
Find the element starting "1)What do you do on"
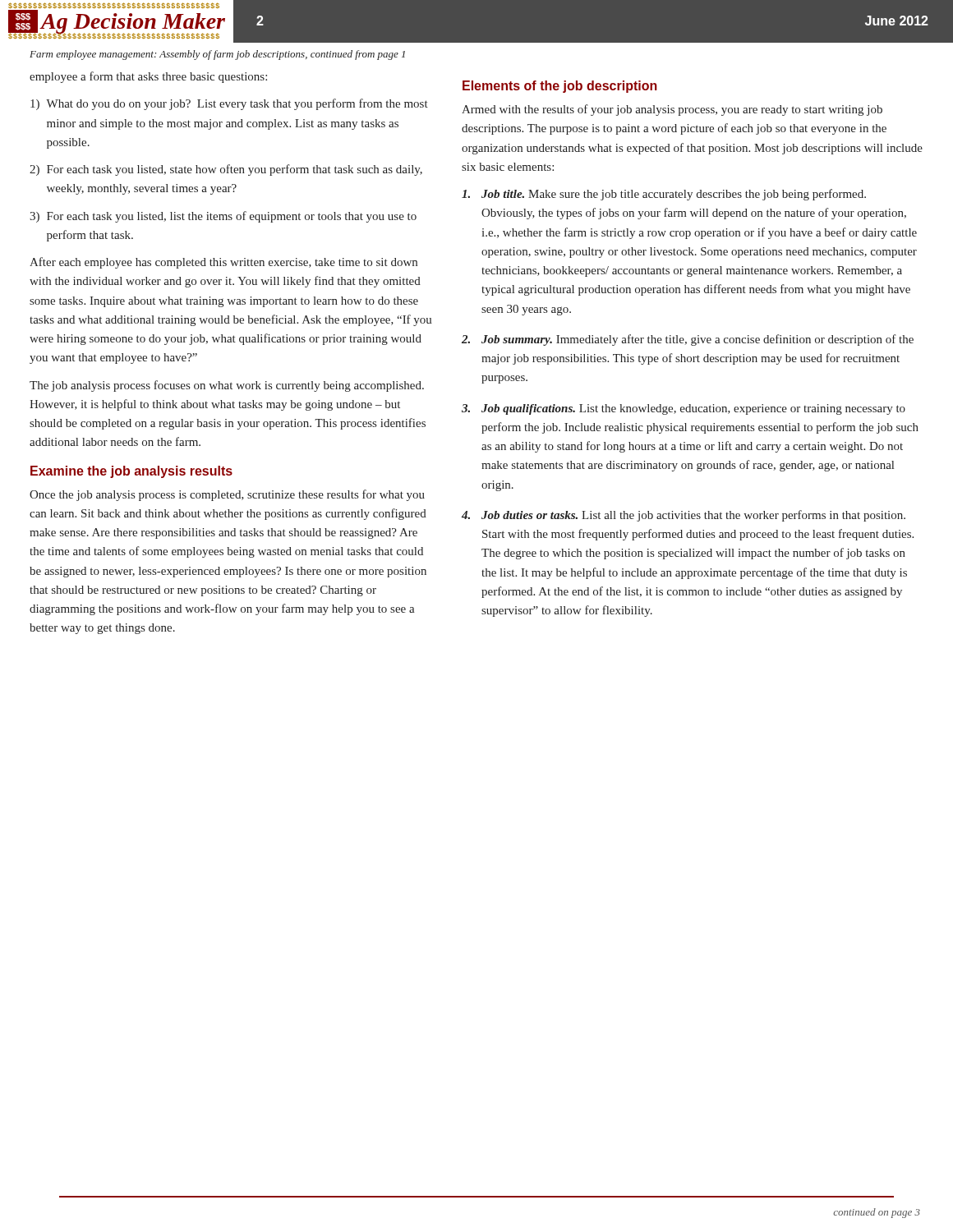(231, 123)
